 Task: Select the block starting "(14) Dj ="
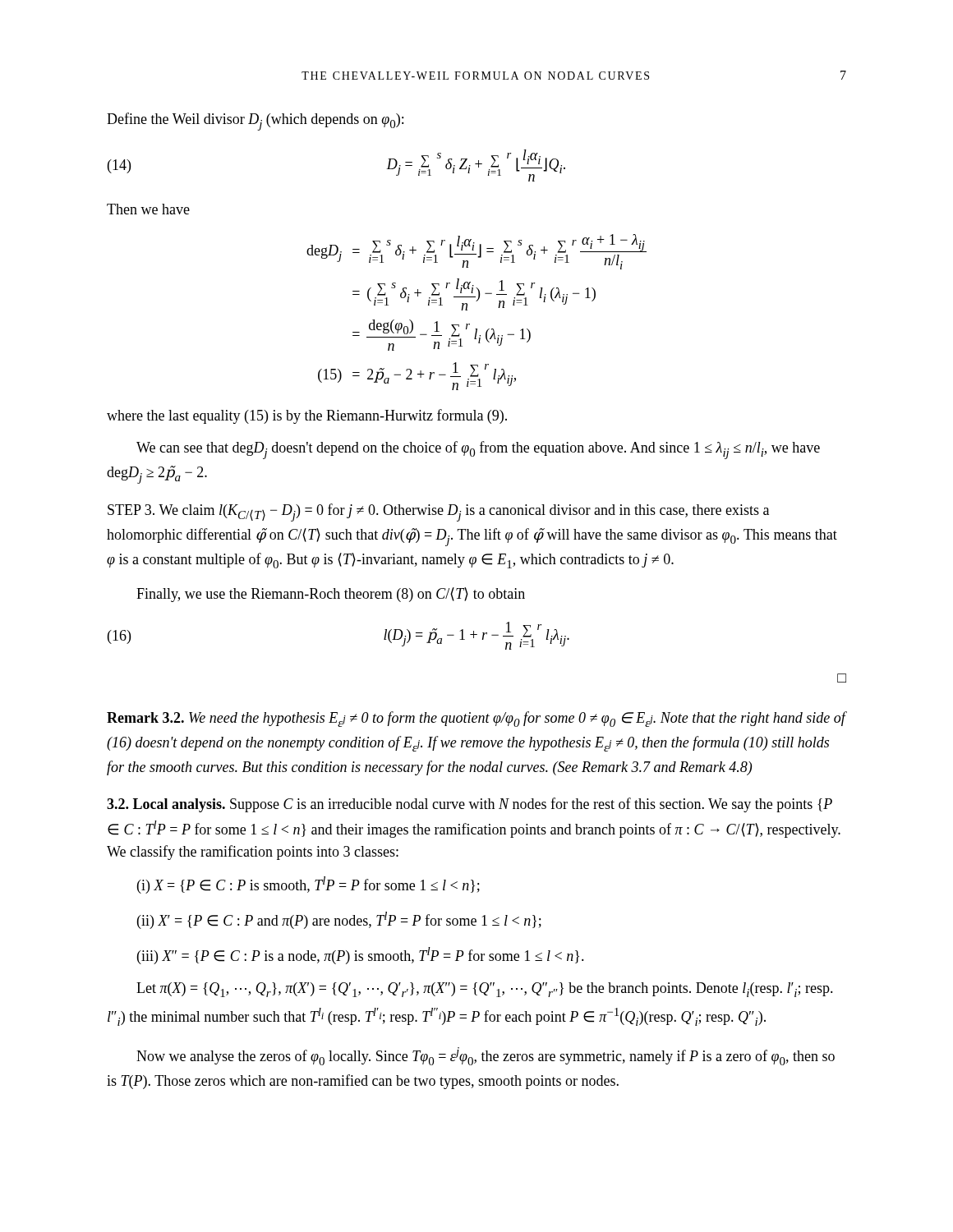[x=452, y=166]
